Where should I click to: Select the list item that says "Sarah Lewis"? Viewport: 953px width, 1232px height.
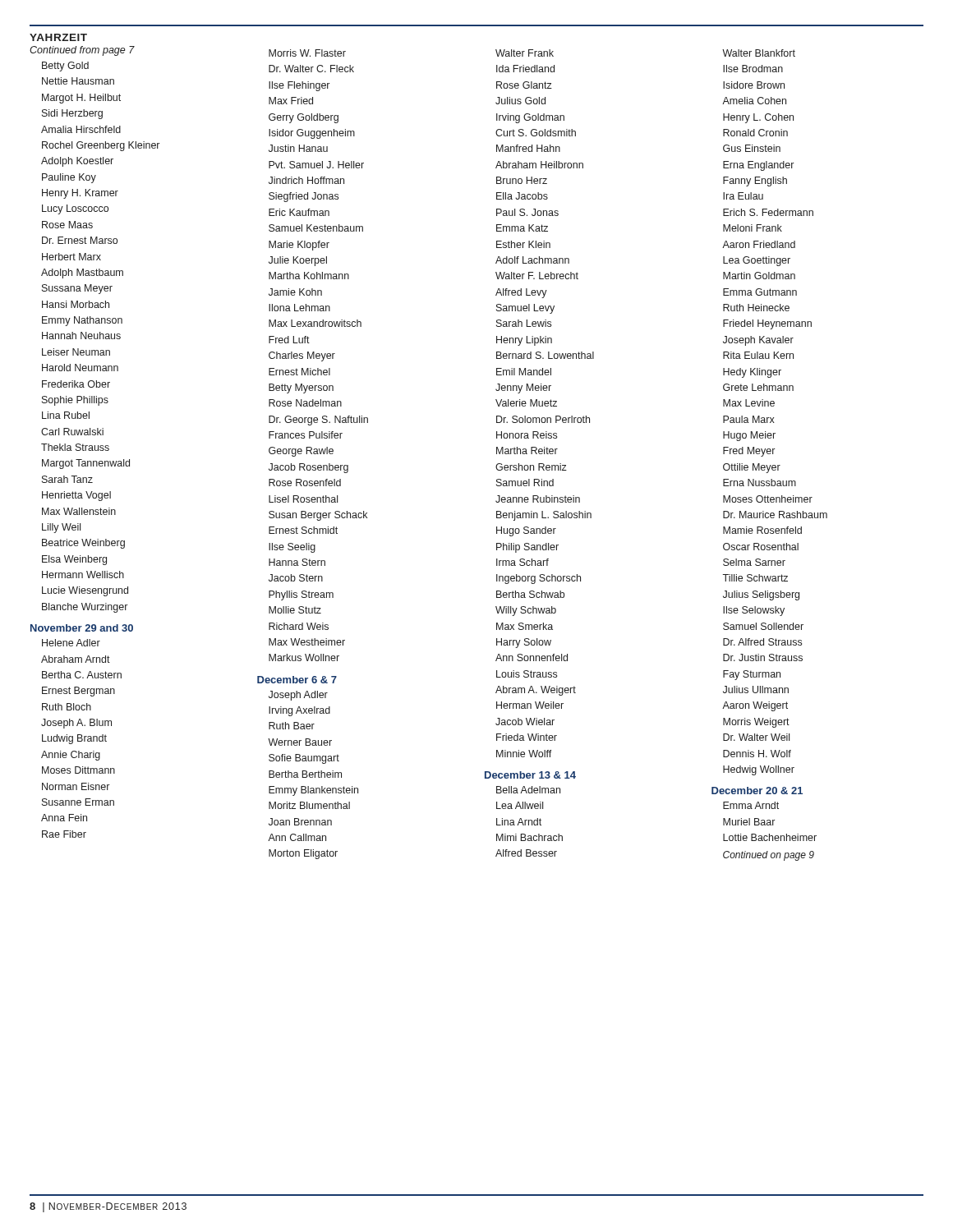(524, 324)
